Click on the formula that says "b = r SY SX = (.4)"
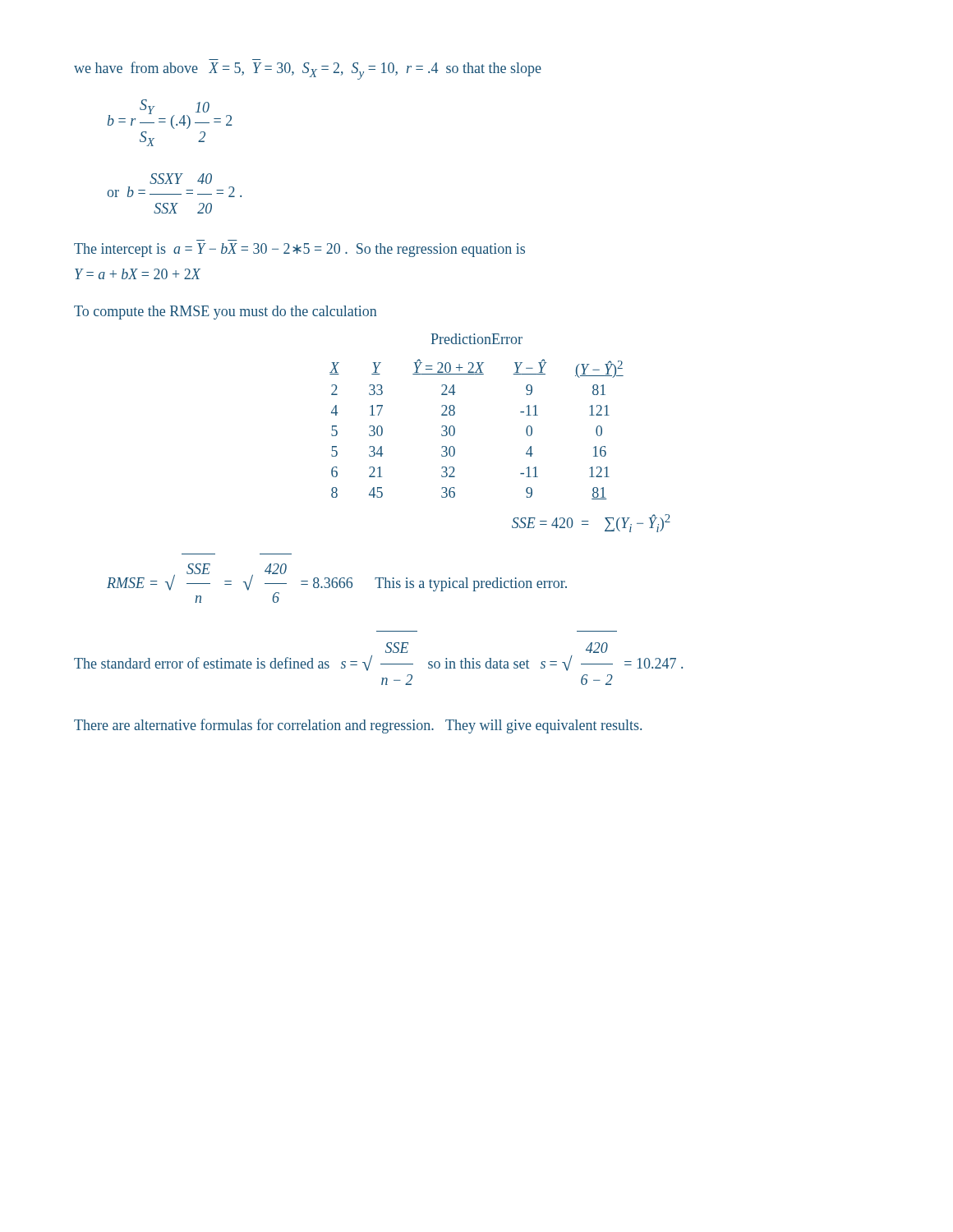 [x=170, y=123]
